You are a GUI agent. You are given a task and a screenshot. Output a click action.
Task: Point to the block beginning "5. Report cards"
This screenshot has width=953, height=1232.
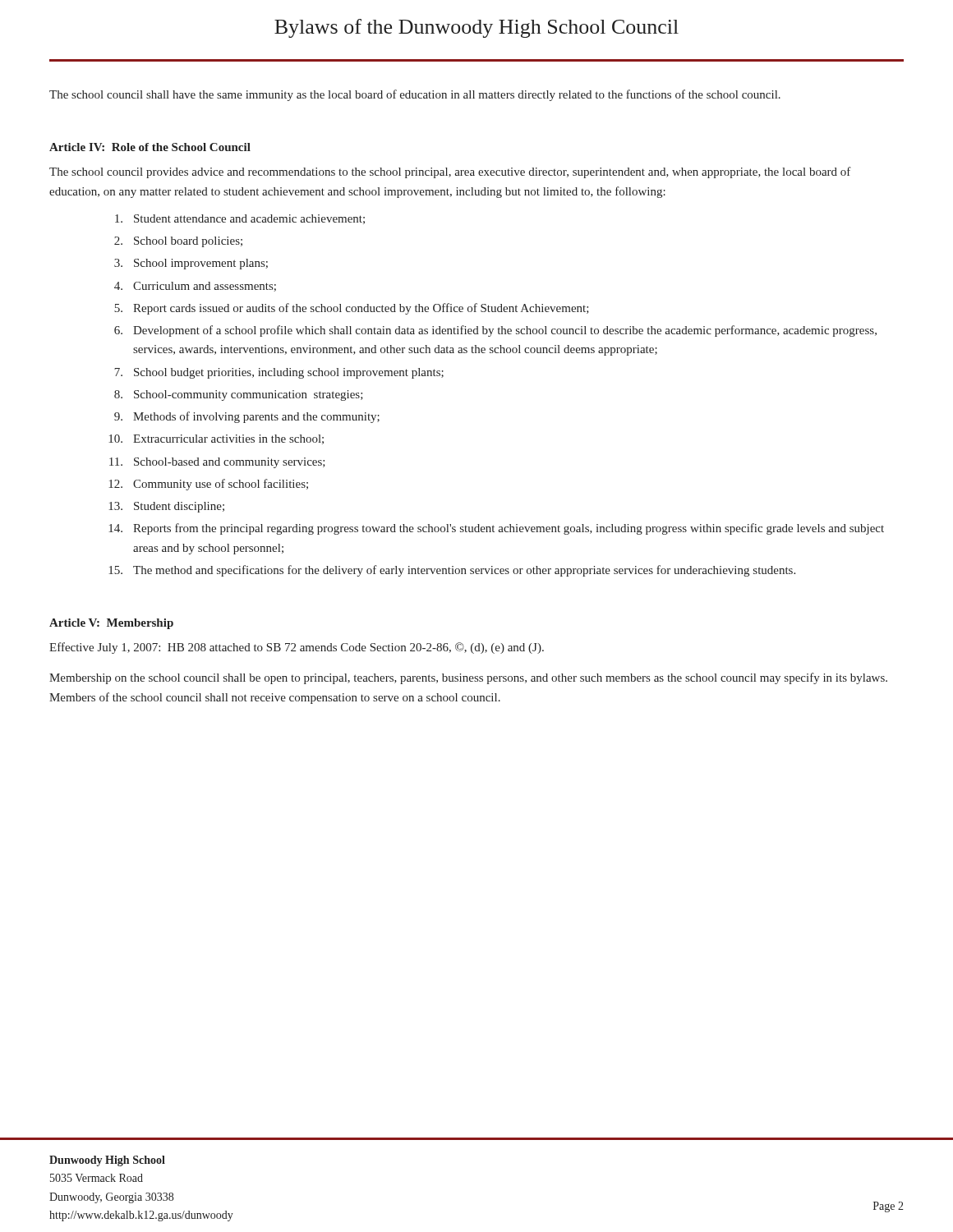click(501, 308)
